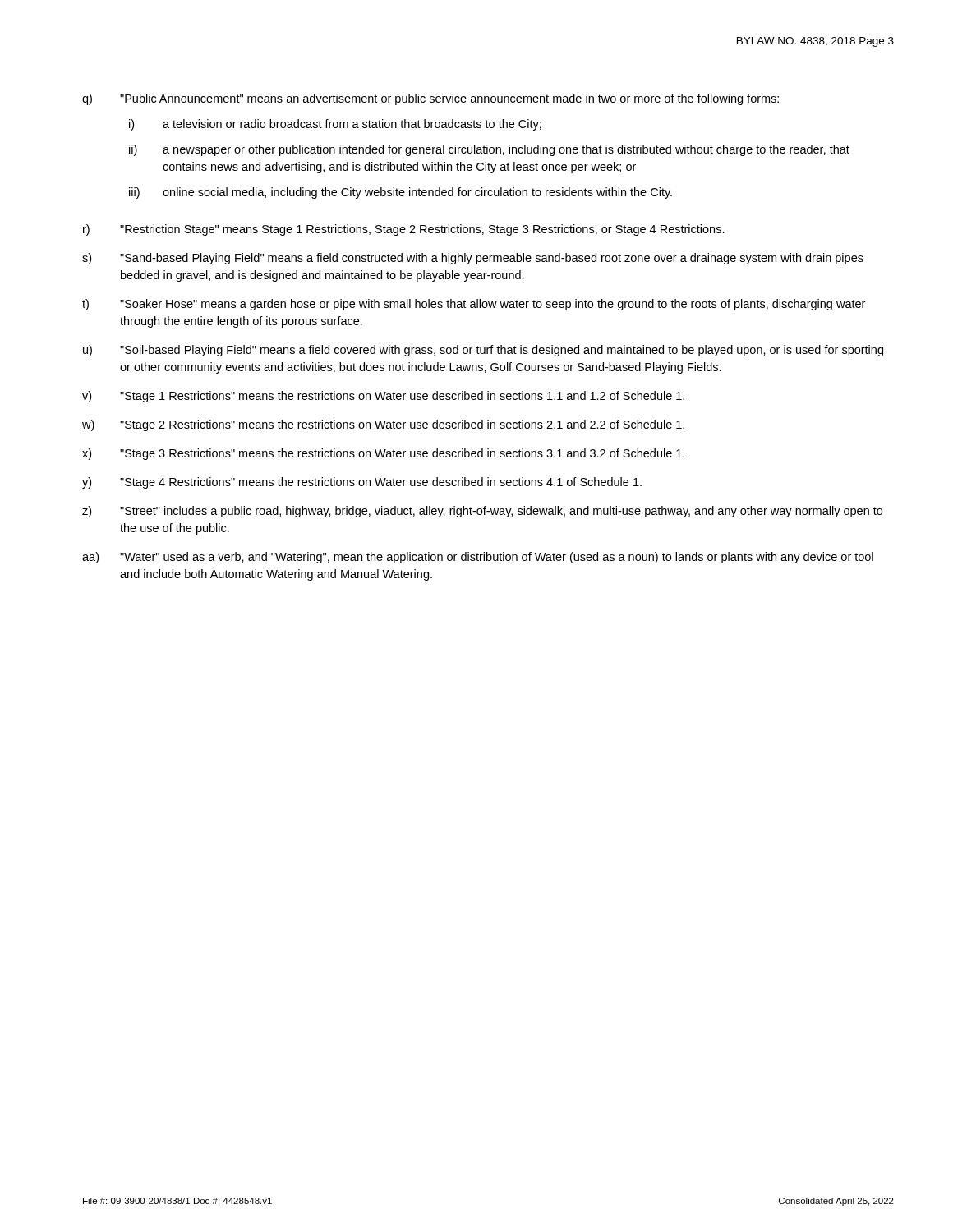Find the block on this page that starts "z) "Street" includes"
The height and width of the screenshot is (1232, 953).
coord(488,520)
